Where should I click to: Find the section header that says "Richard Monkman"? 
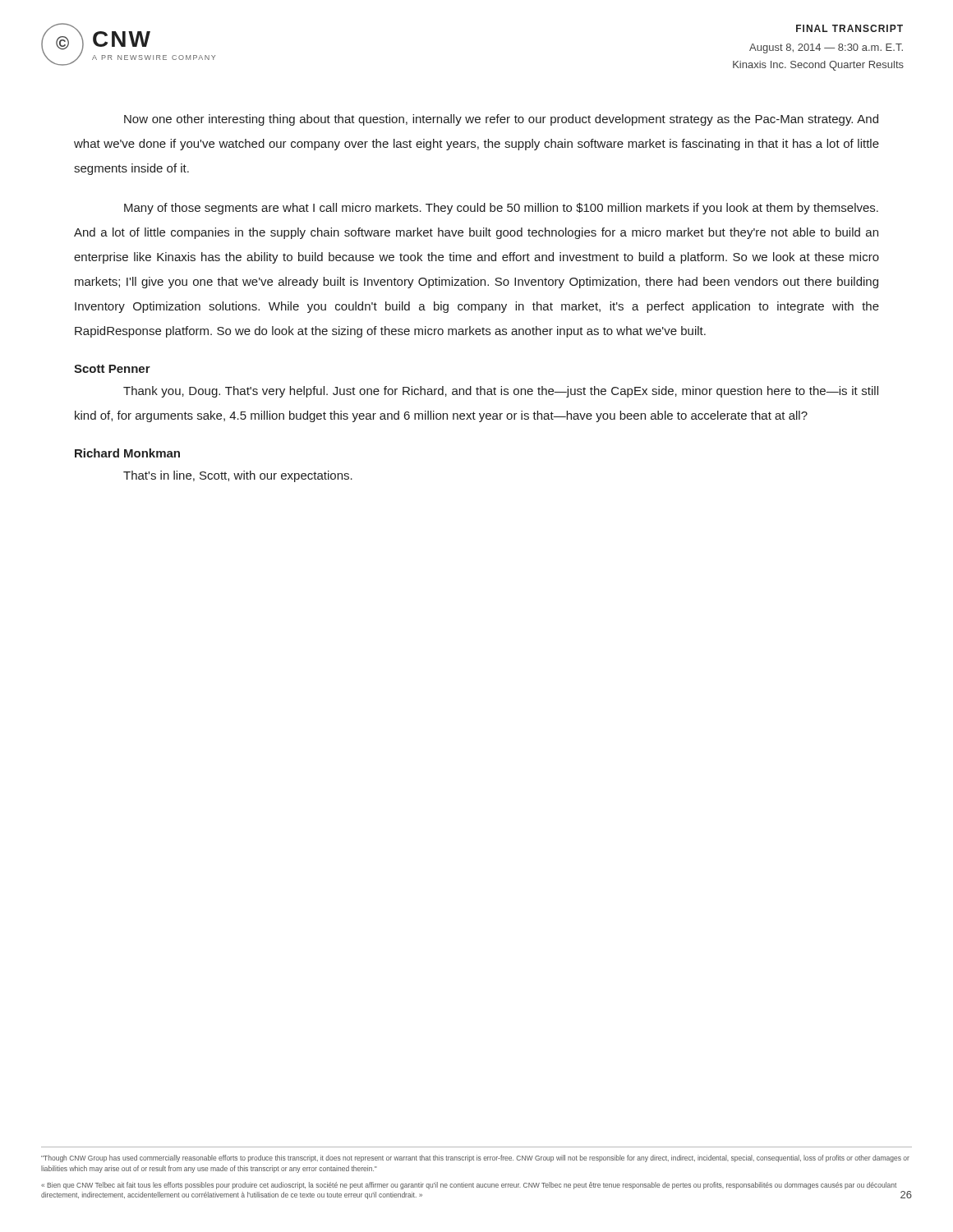[127, 453]
